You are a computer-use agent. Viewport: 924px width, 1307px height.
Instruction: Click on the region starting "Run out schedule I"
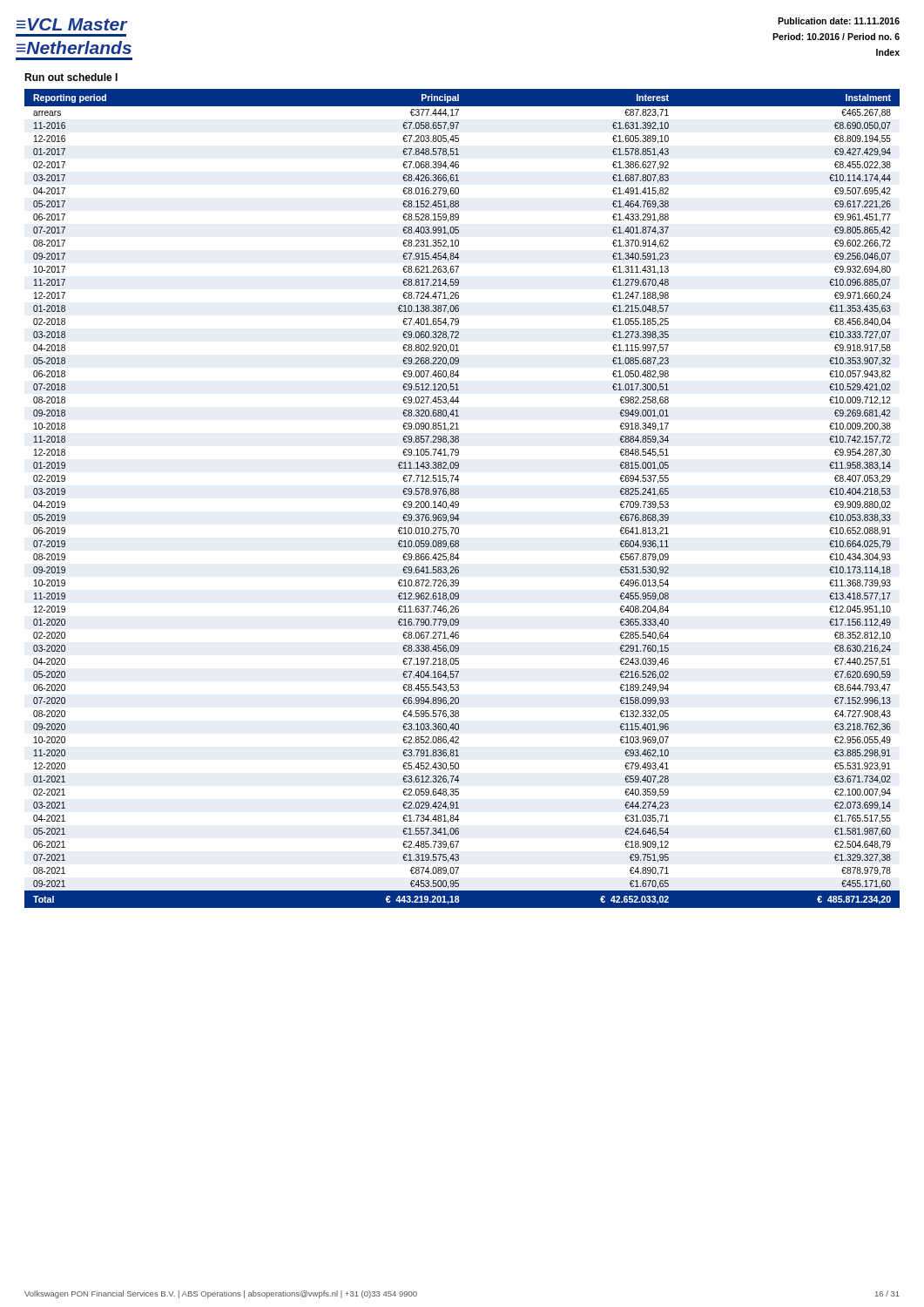click(x=71, y=77)
